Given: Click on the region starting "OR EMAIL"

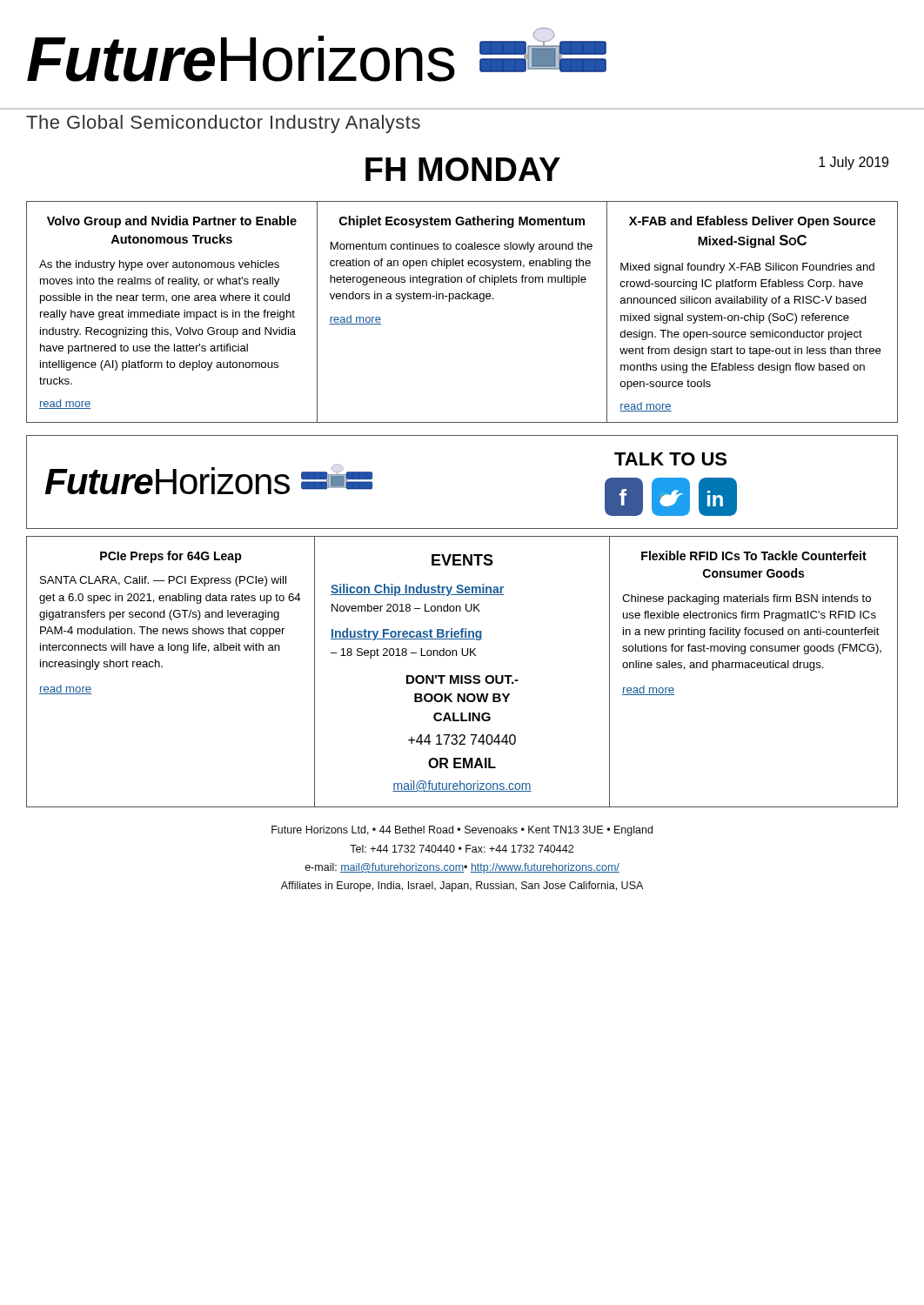Looking at the screenshot, I should tap(462, 763).
